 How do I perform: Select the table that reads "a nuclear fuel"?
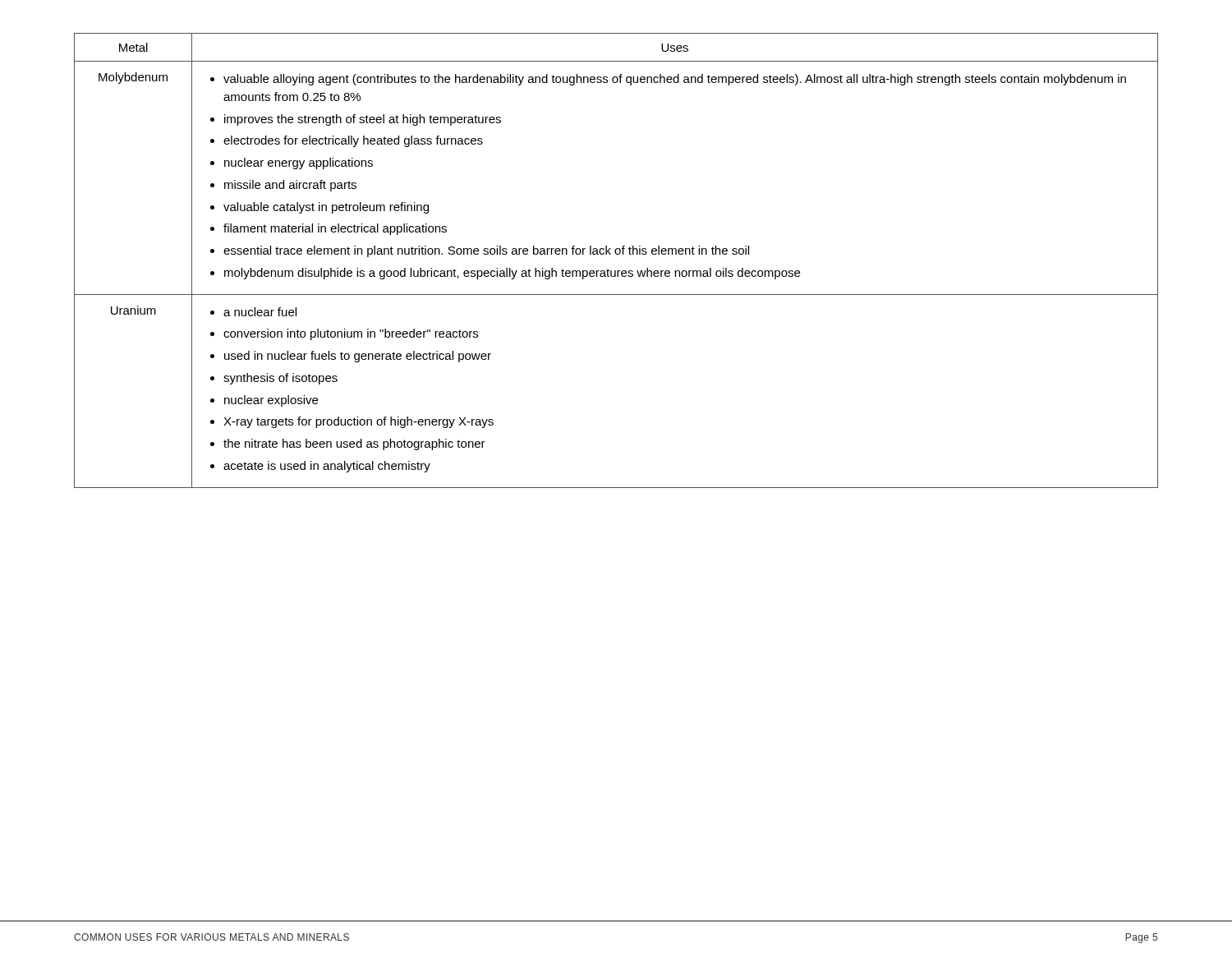616,260
